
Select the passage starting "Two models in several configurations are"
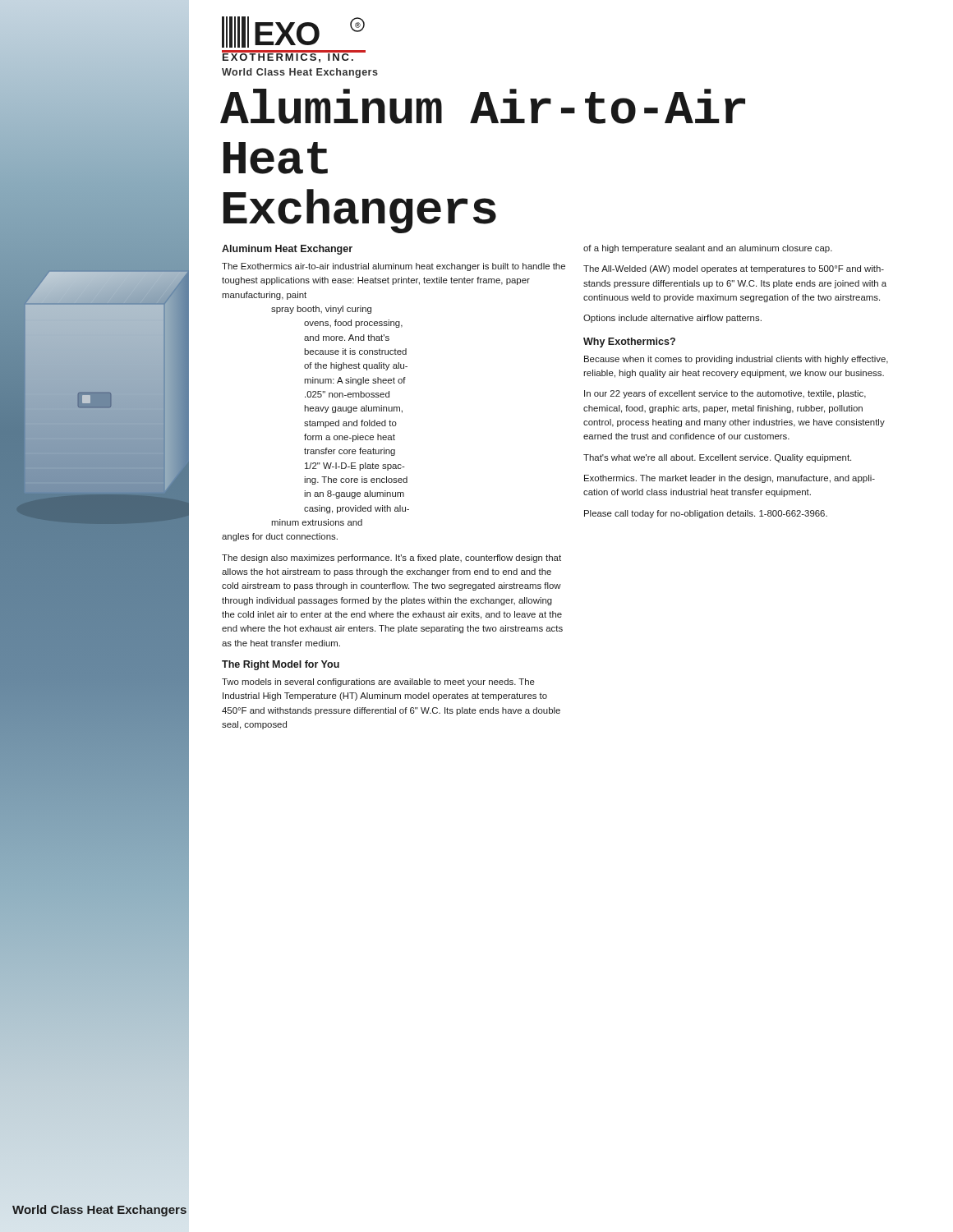tap(394, 703)
